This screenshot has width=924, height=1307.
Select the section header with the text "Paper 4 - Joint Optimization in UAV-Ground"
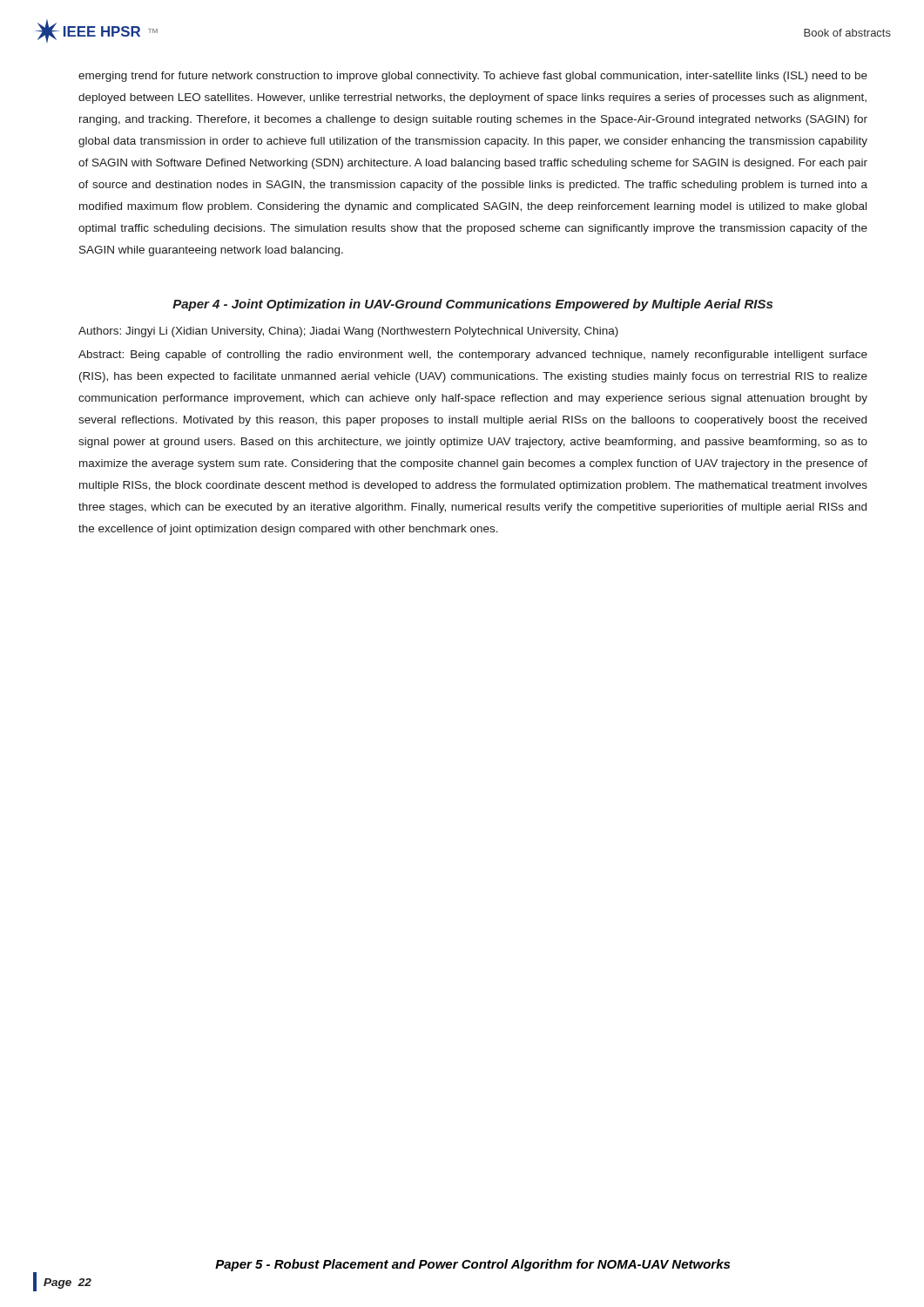coord(473,303)
